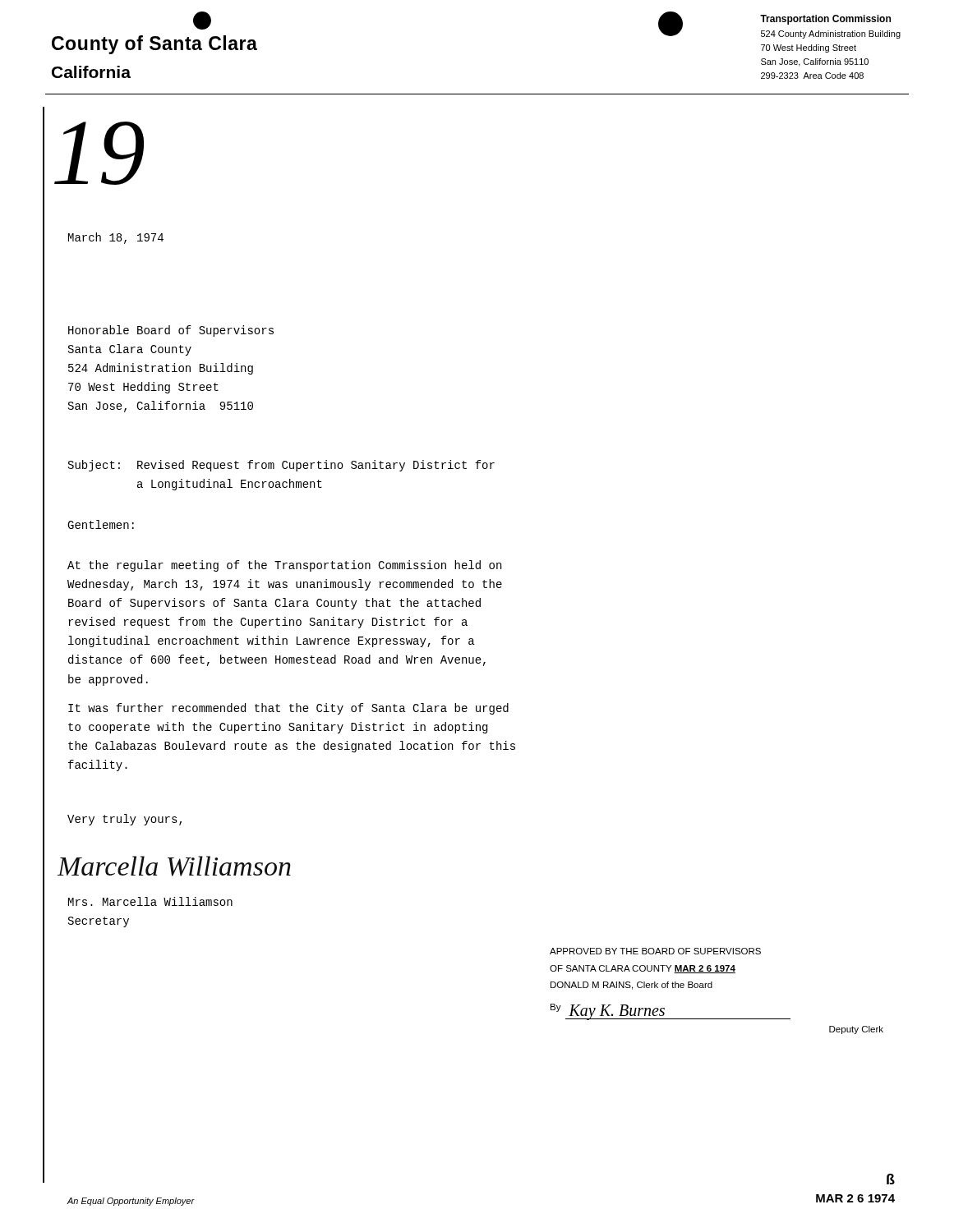Find the element starting "Very truly yours,"

point(126,820)
